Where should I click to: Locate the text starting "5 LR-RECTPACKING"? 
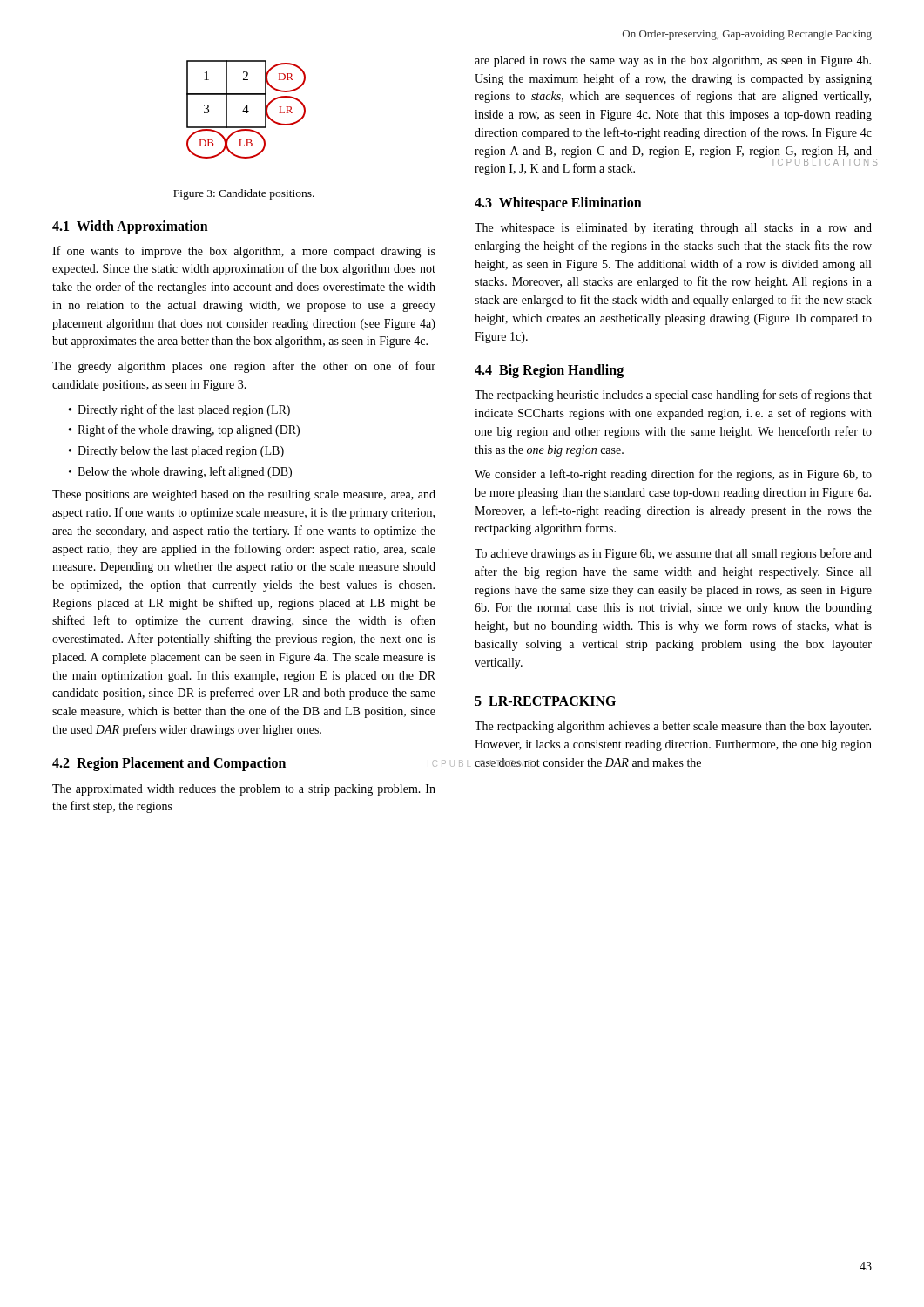[545, 701]
